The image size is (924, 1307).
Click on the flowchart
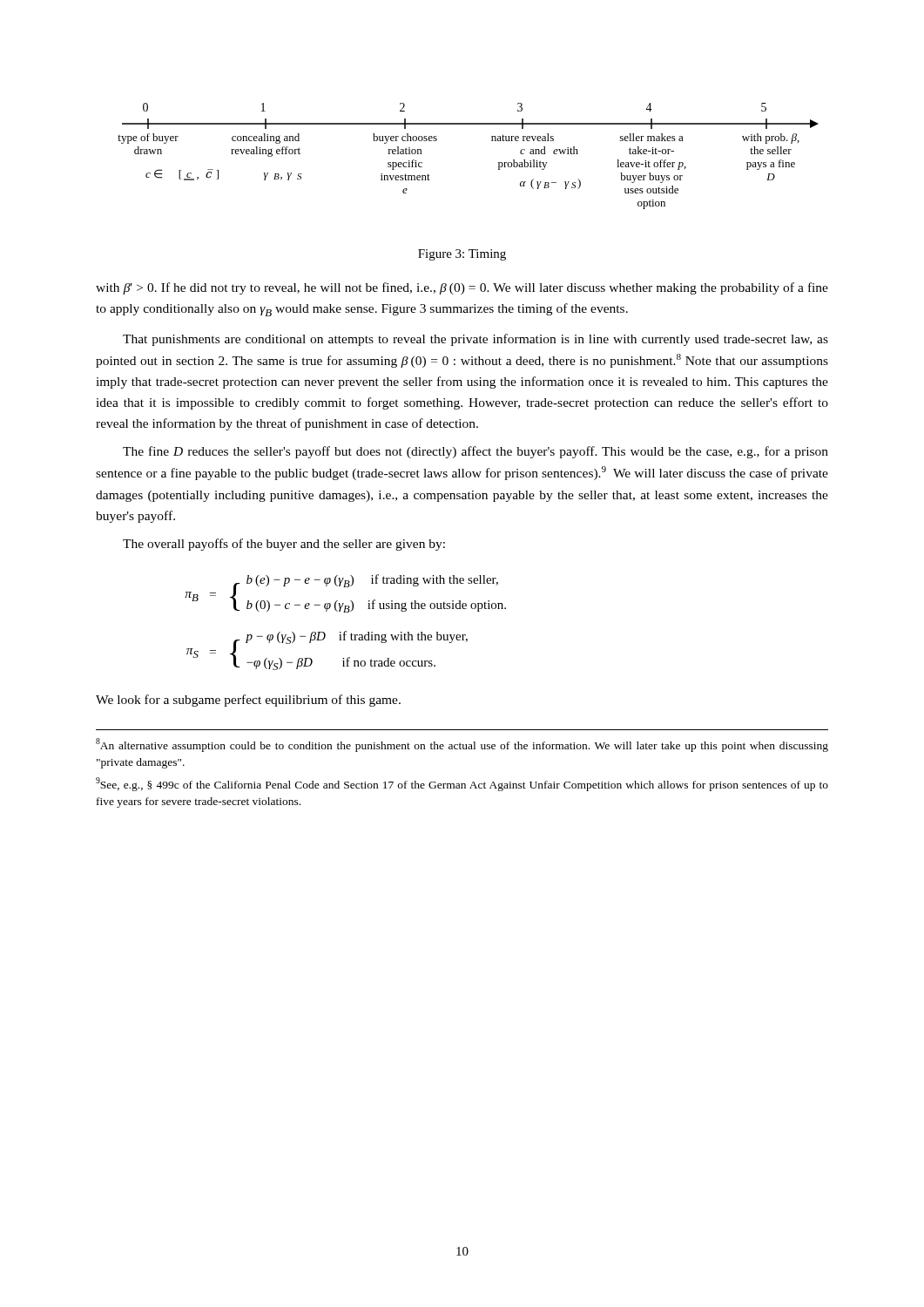point(462,159)
